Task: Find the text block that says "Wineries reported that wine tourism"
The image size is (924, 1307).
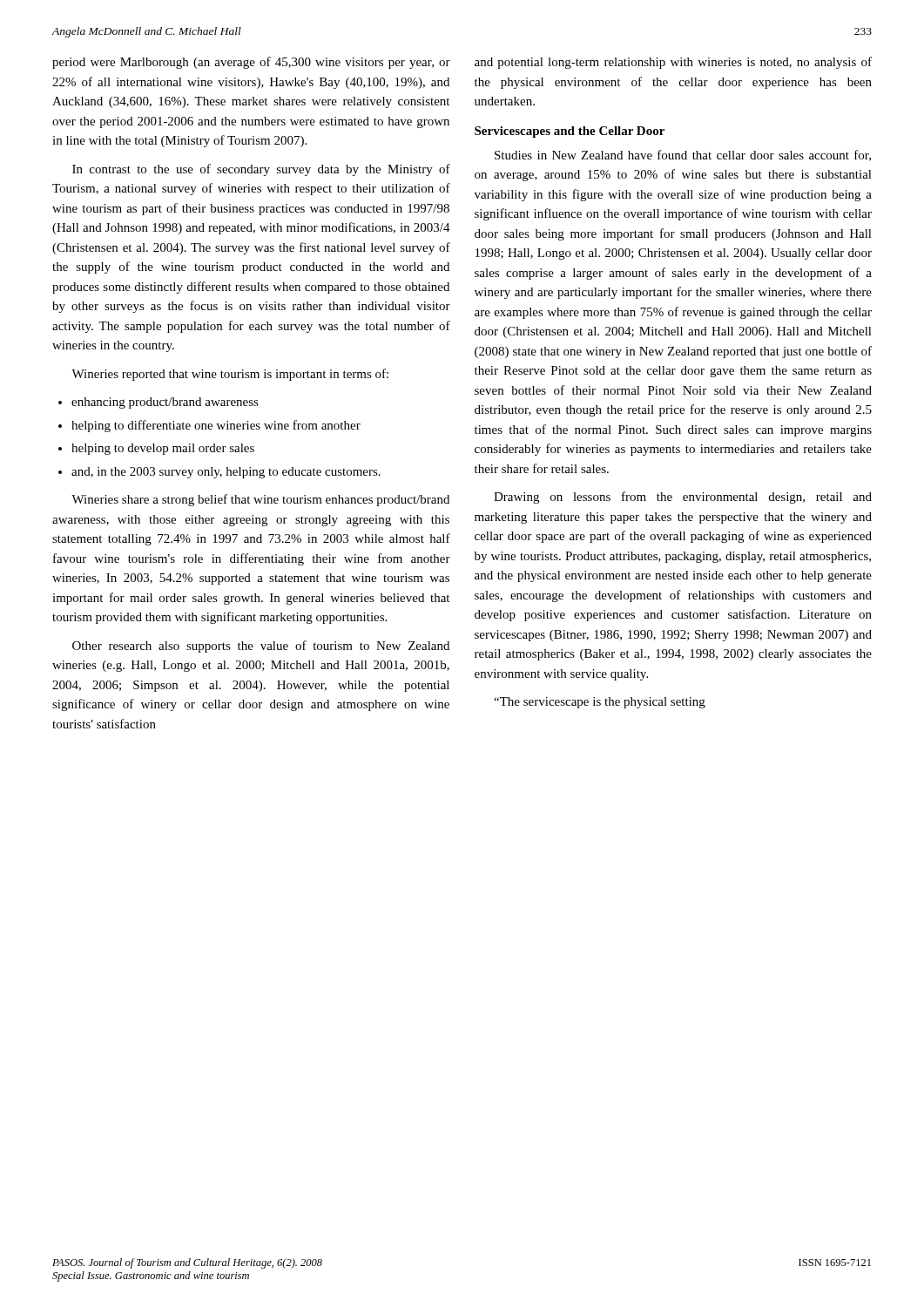Action: point(251,374)
